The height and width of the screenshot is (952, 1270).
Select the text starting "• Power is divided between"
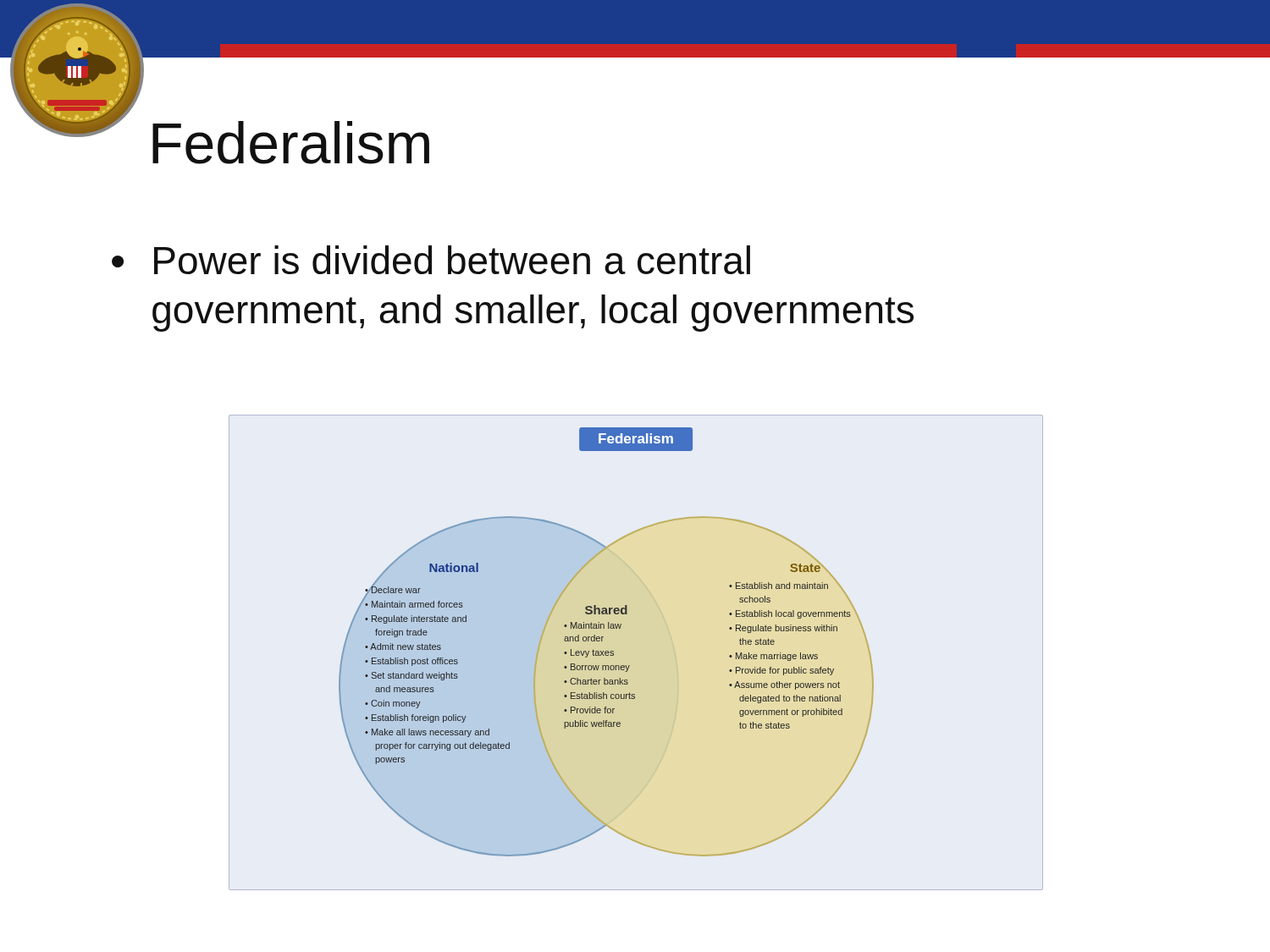(x=673, y=286)
